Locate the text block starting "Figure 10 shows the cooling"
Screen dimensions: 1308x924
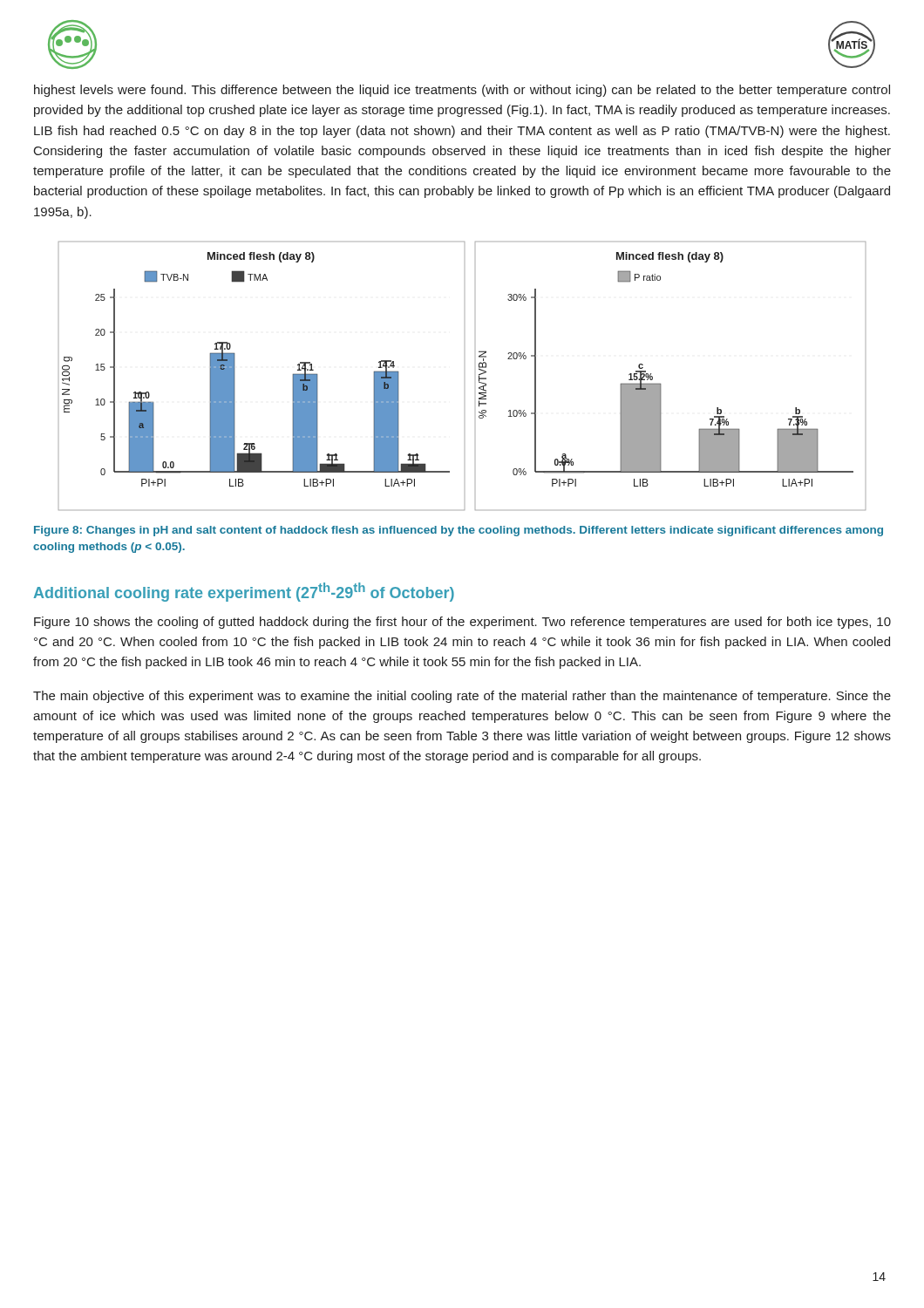462,642
